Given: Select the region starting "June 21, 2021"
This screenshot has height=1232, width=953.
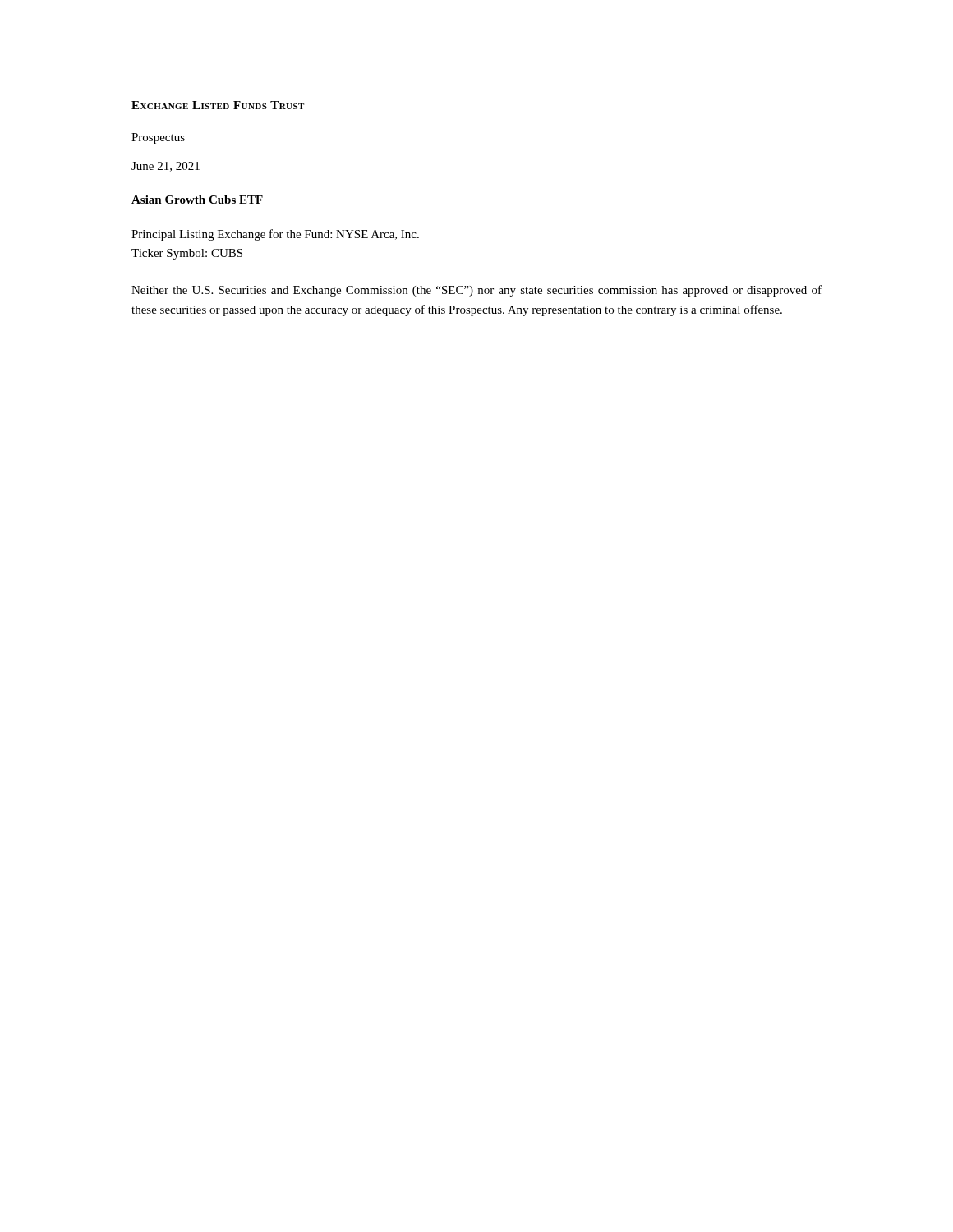Looking at the screenshot, I should point(166,166).
